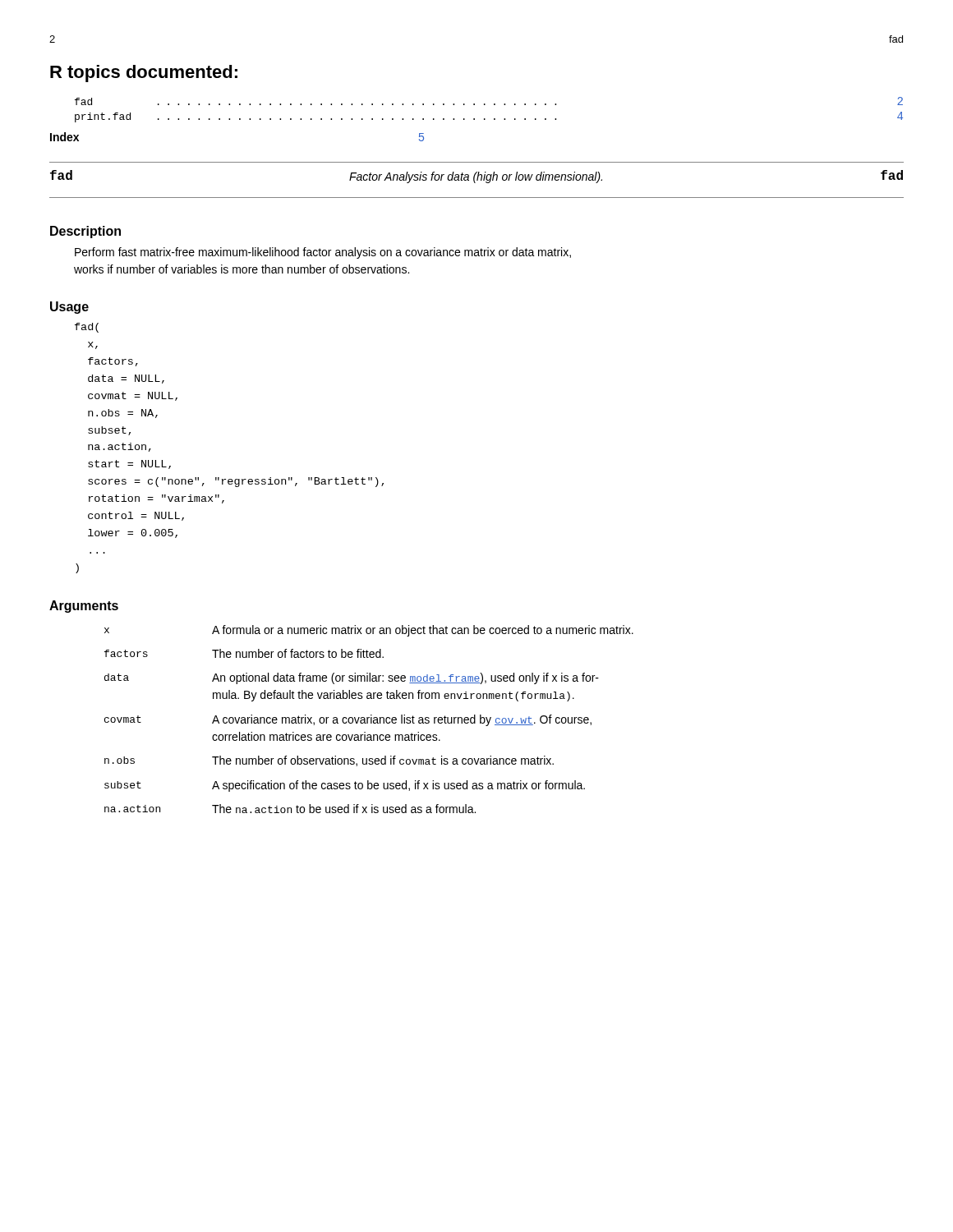Find the passage starting "Index 5"

[63, 136]
